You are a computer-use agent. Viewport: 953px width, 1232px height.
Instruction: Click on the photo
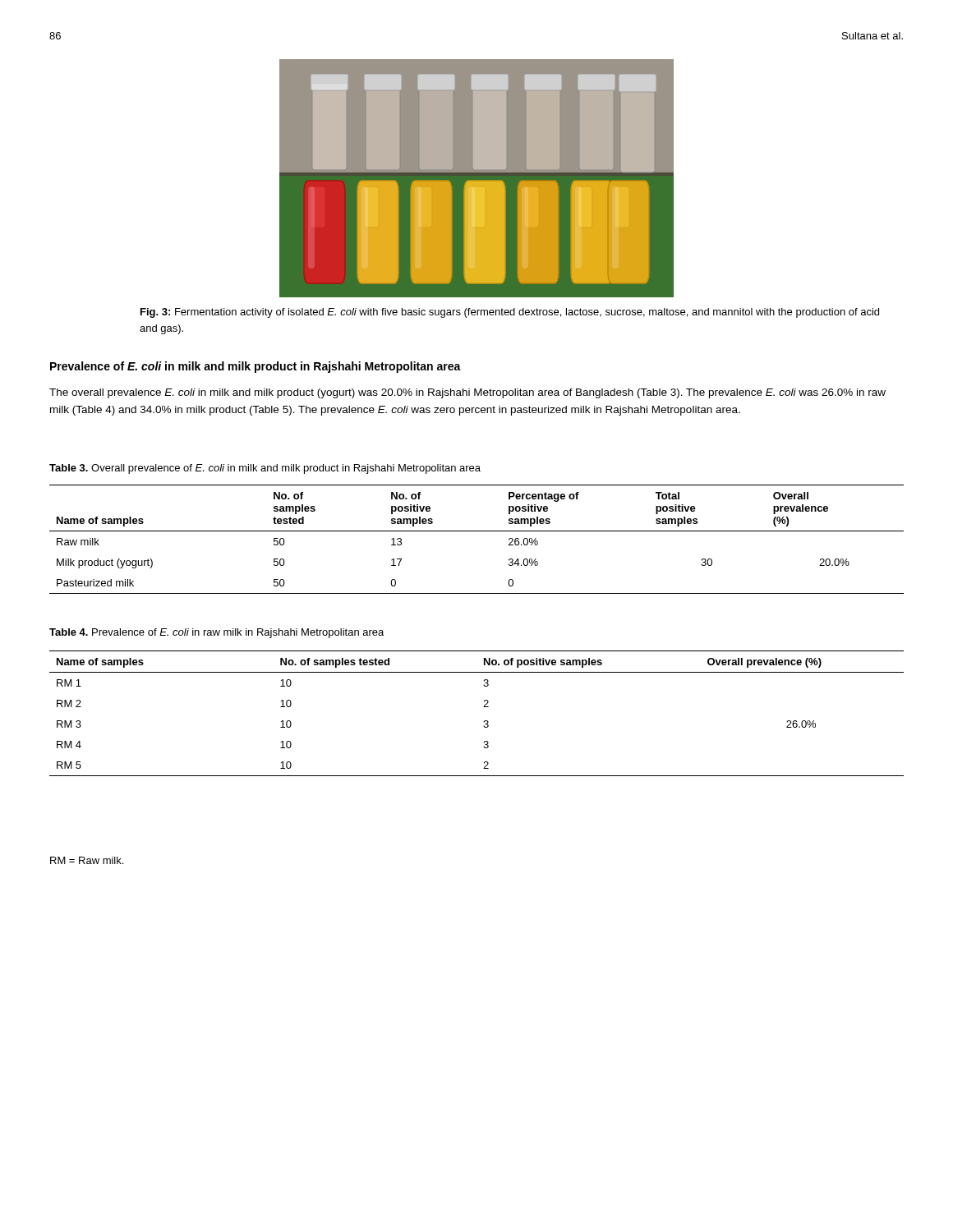pyautogui.click(x=476, y=178)
